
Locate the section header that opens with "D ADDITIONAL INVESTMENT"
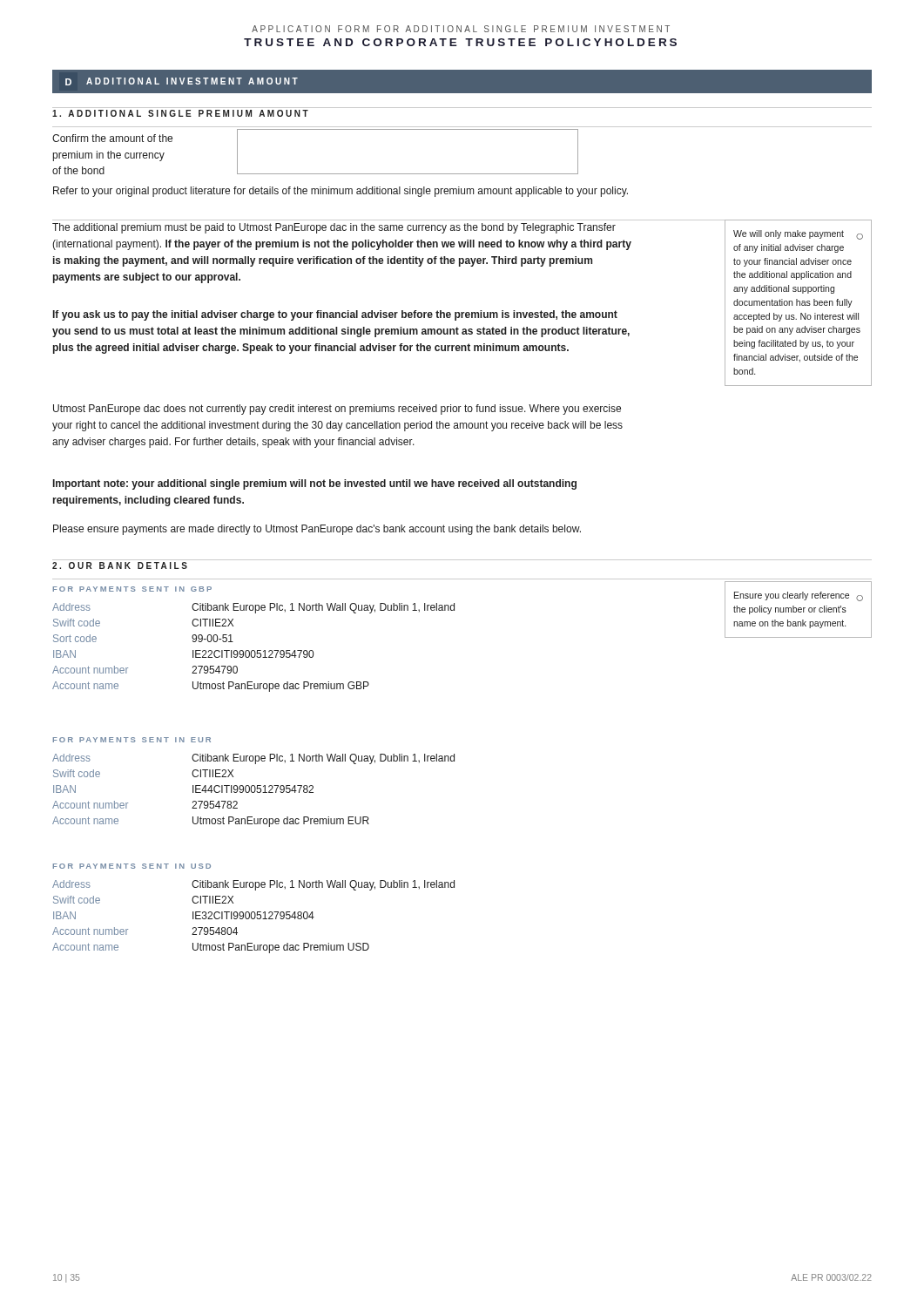[x=179, y=81]
